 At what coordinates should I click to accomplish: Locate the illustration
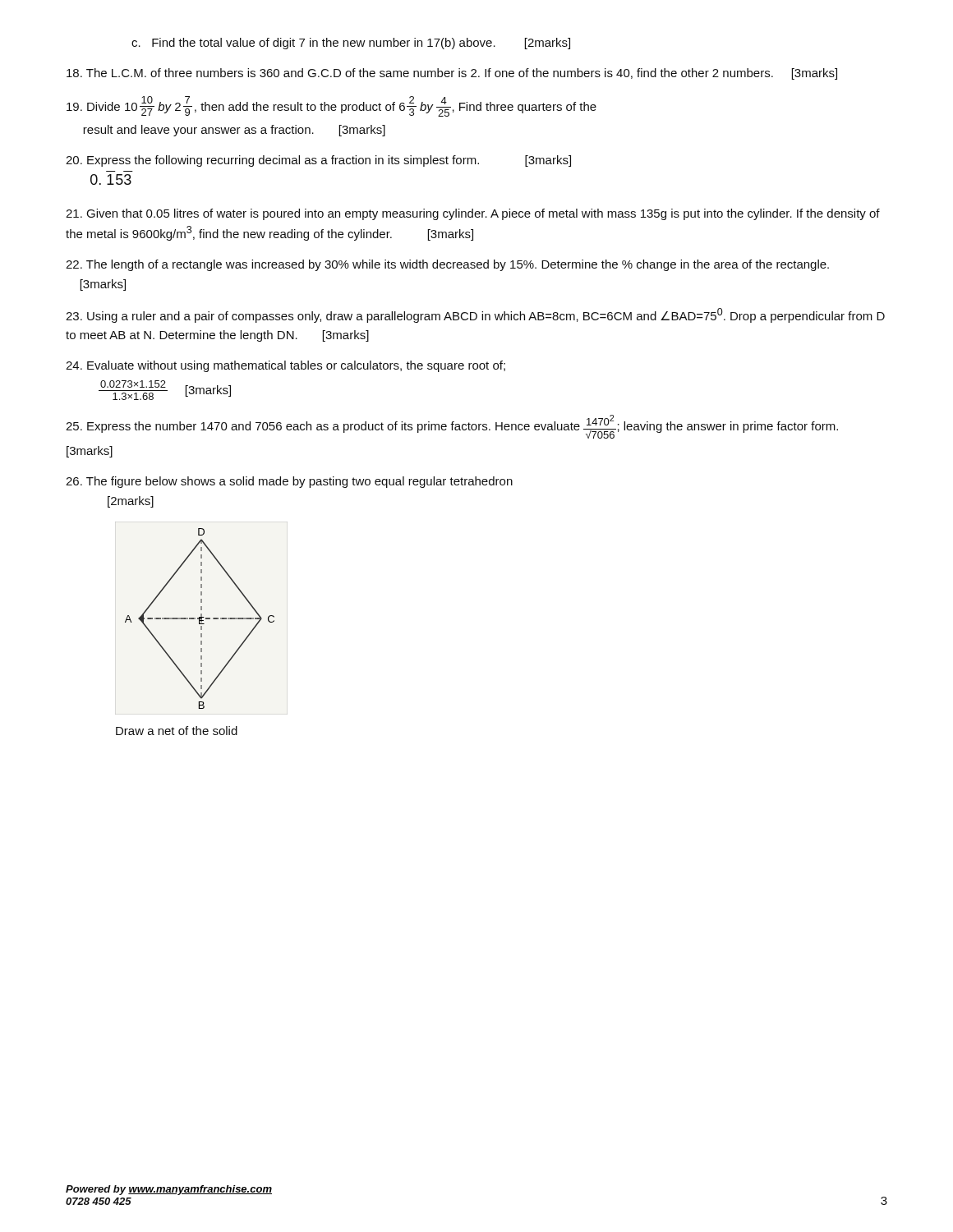pyautogui.click(x=501, y=618)
